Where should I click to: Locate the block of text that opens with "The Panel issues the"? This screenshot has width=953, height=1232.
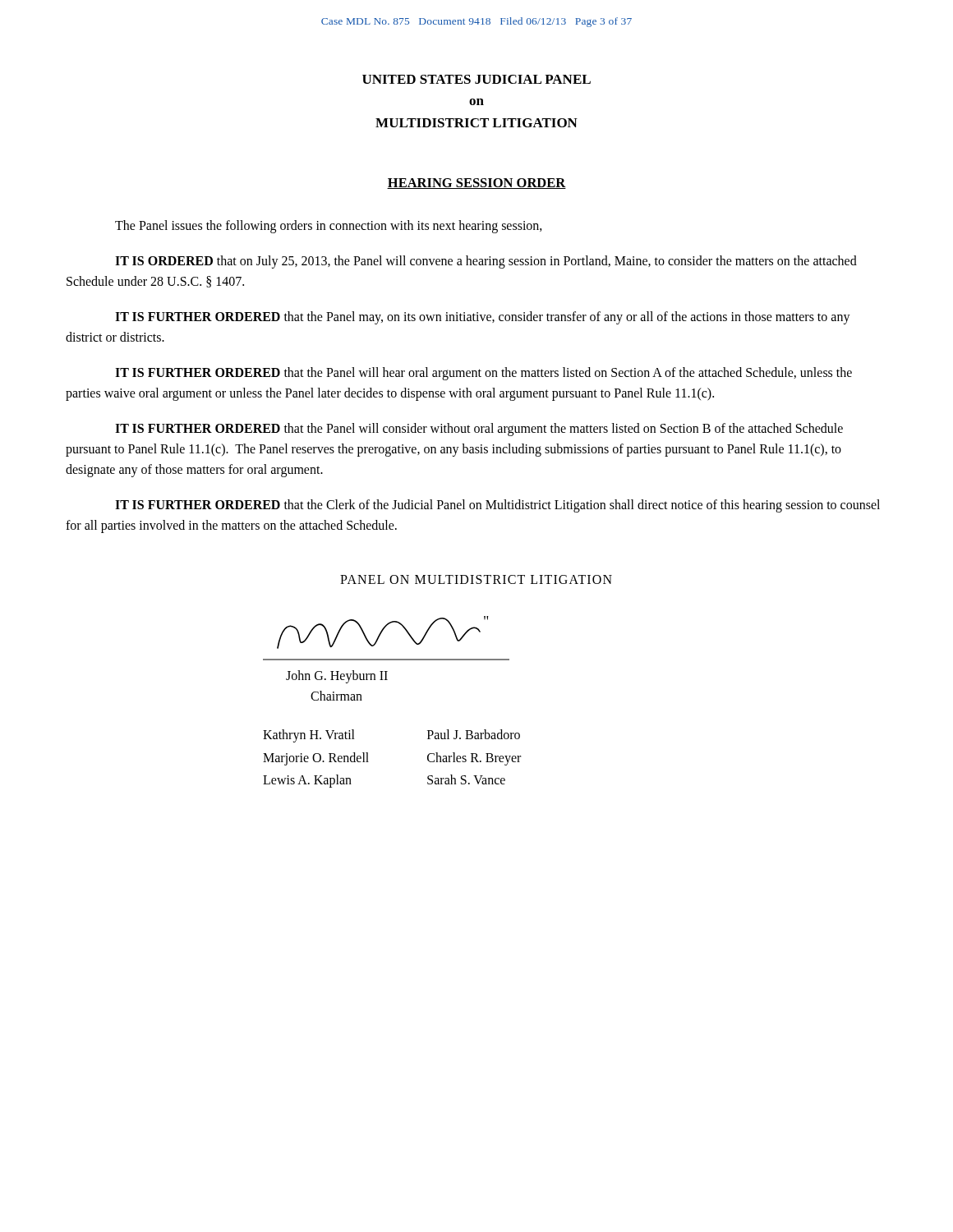point(476,376)
